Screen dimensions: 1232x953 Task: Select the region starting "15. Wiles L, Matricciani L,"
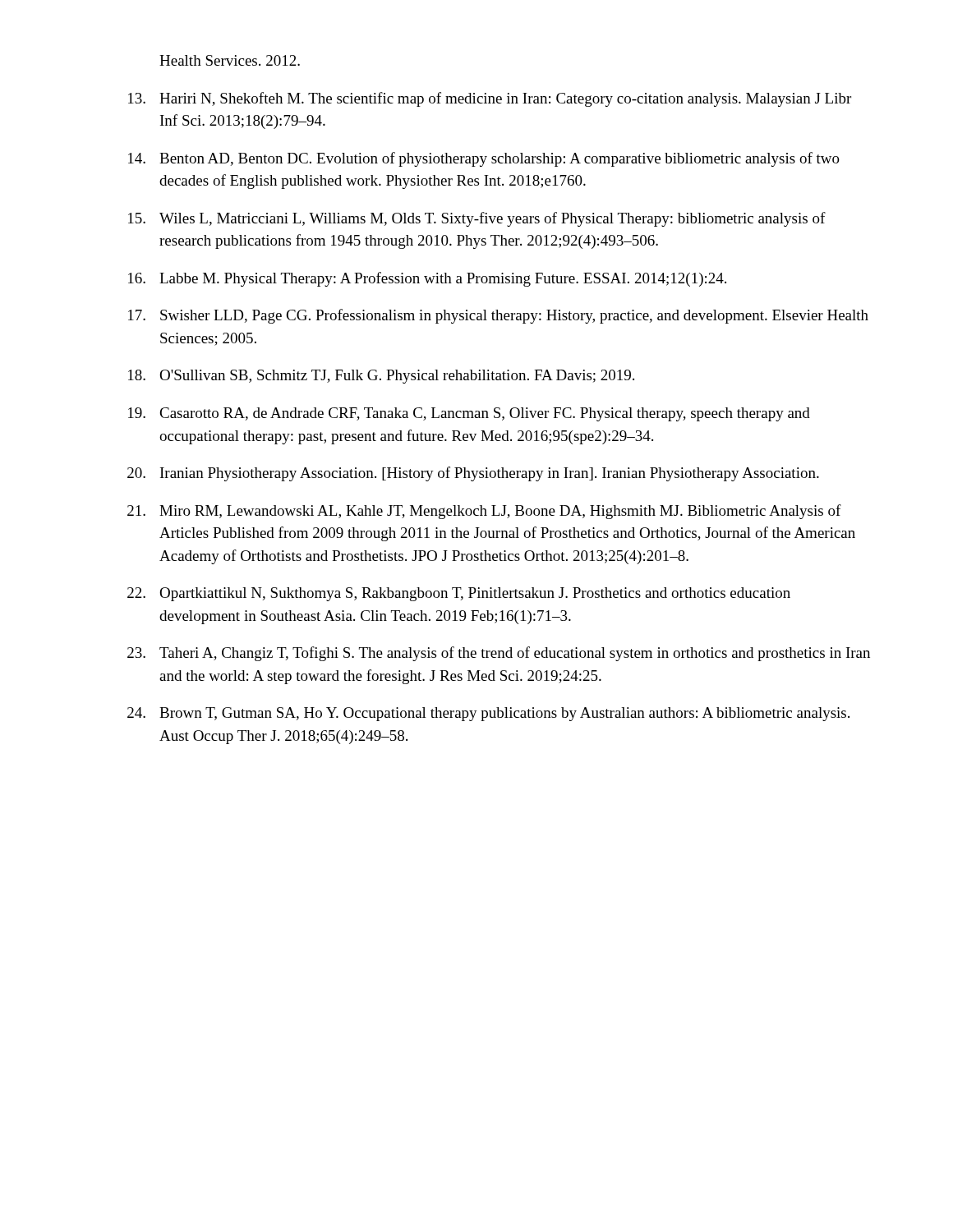point(489,229)
